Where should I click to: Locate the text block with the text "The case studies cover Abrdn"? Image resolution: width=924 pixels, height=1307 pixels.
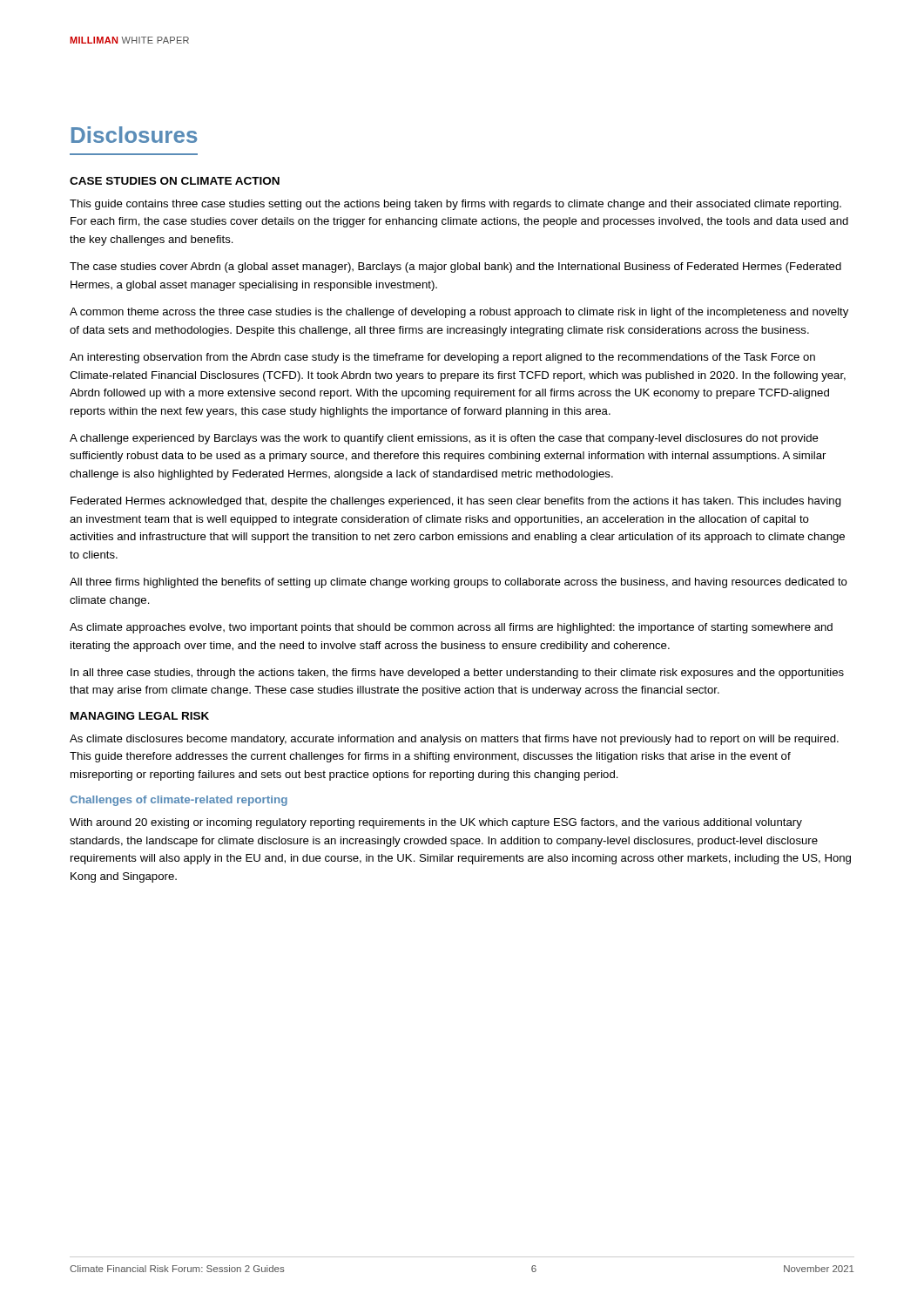(456, 275)
